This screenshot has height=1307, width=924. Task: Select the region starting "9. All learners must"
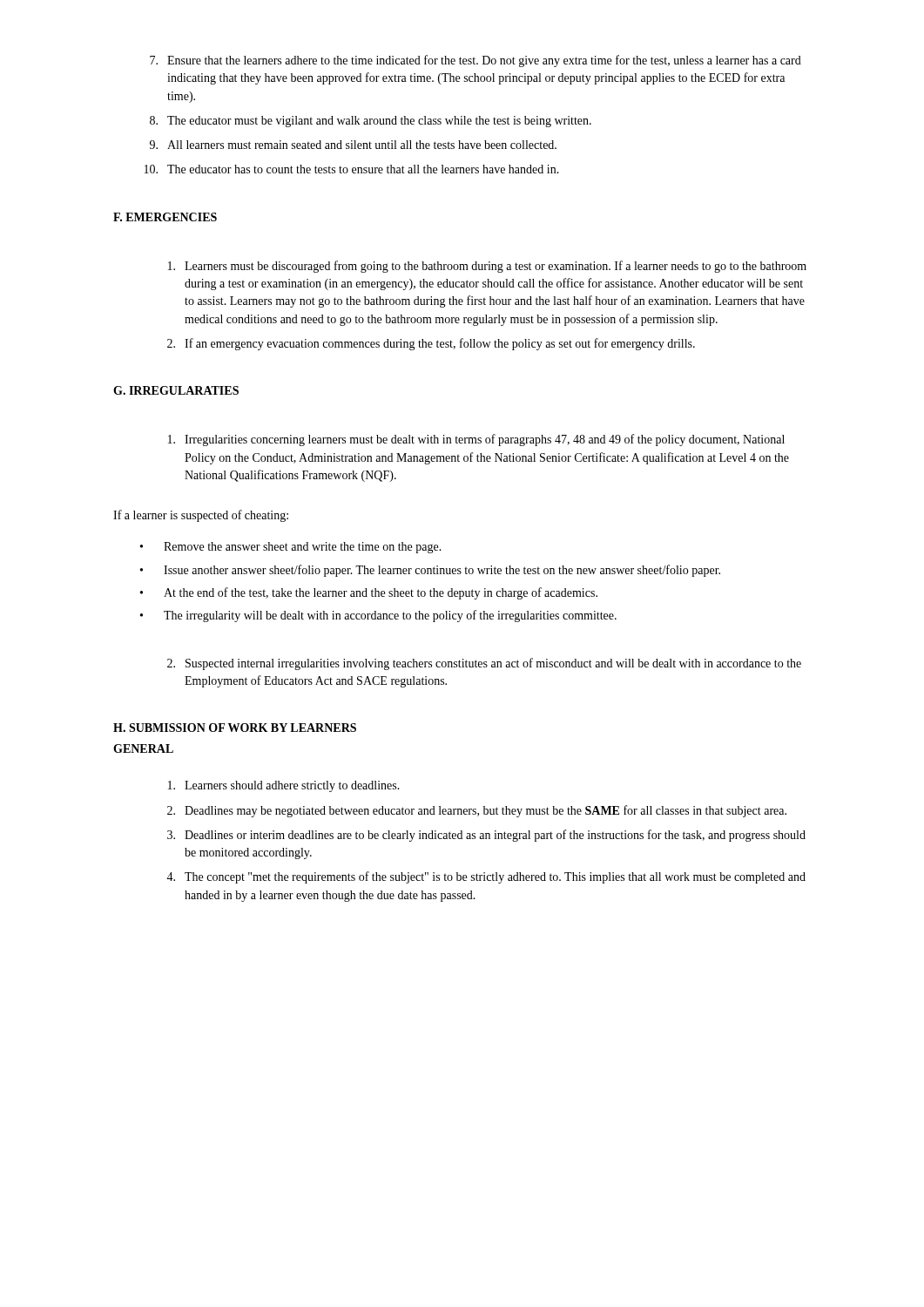pyautogui.click(x=462, y=146)
